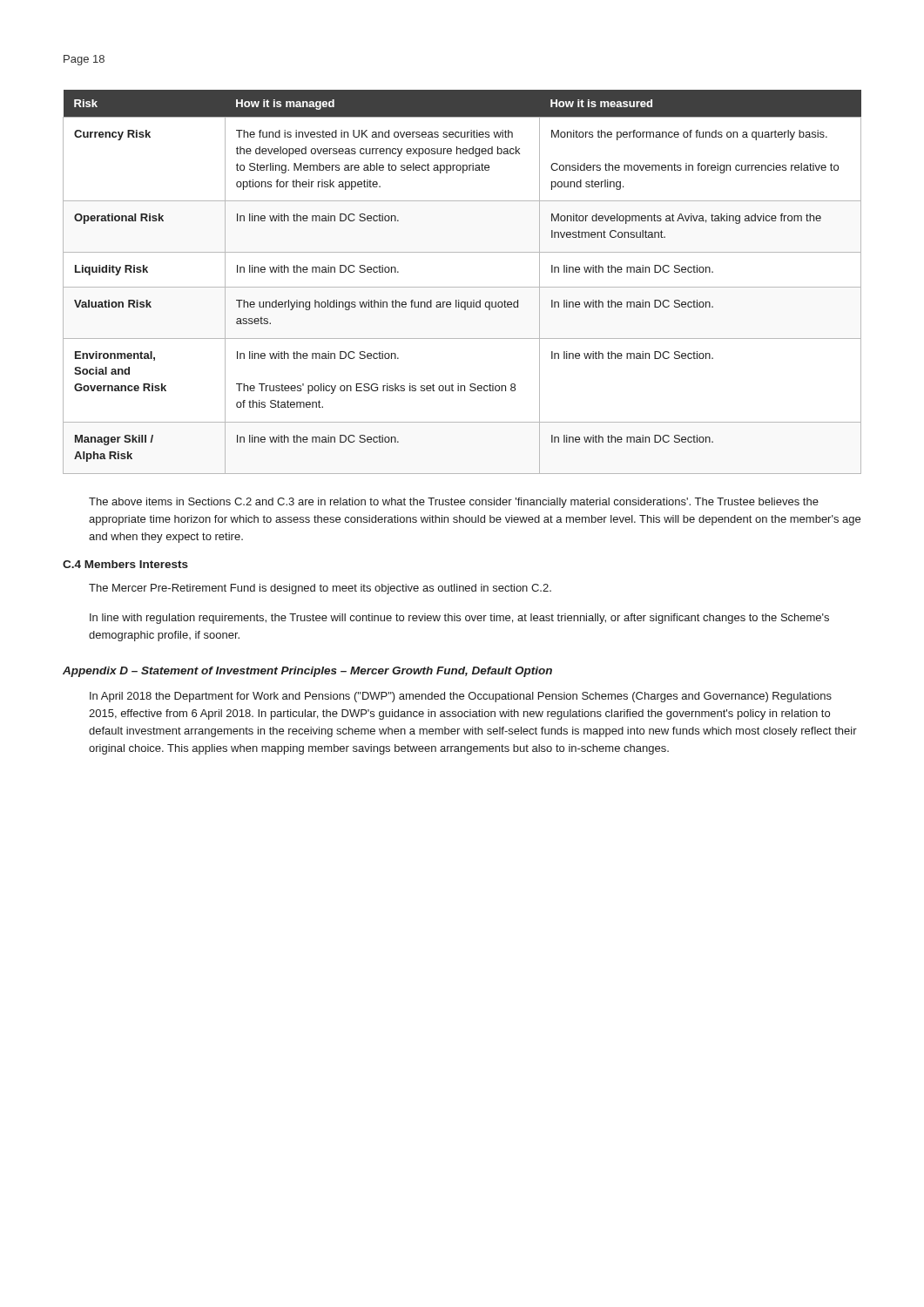Find the table that mentions "Currency Risk"
This screenshot has width=924, height=1307.
tap(462, 282)
